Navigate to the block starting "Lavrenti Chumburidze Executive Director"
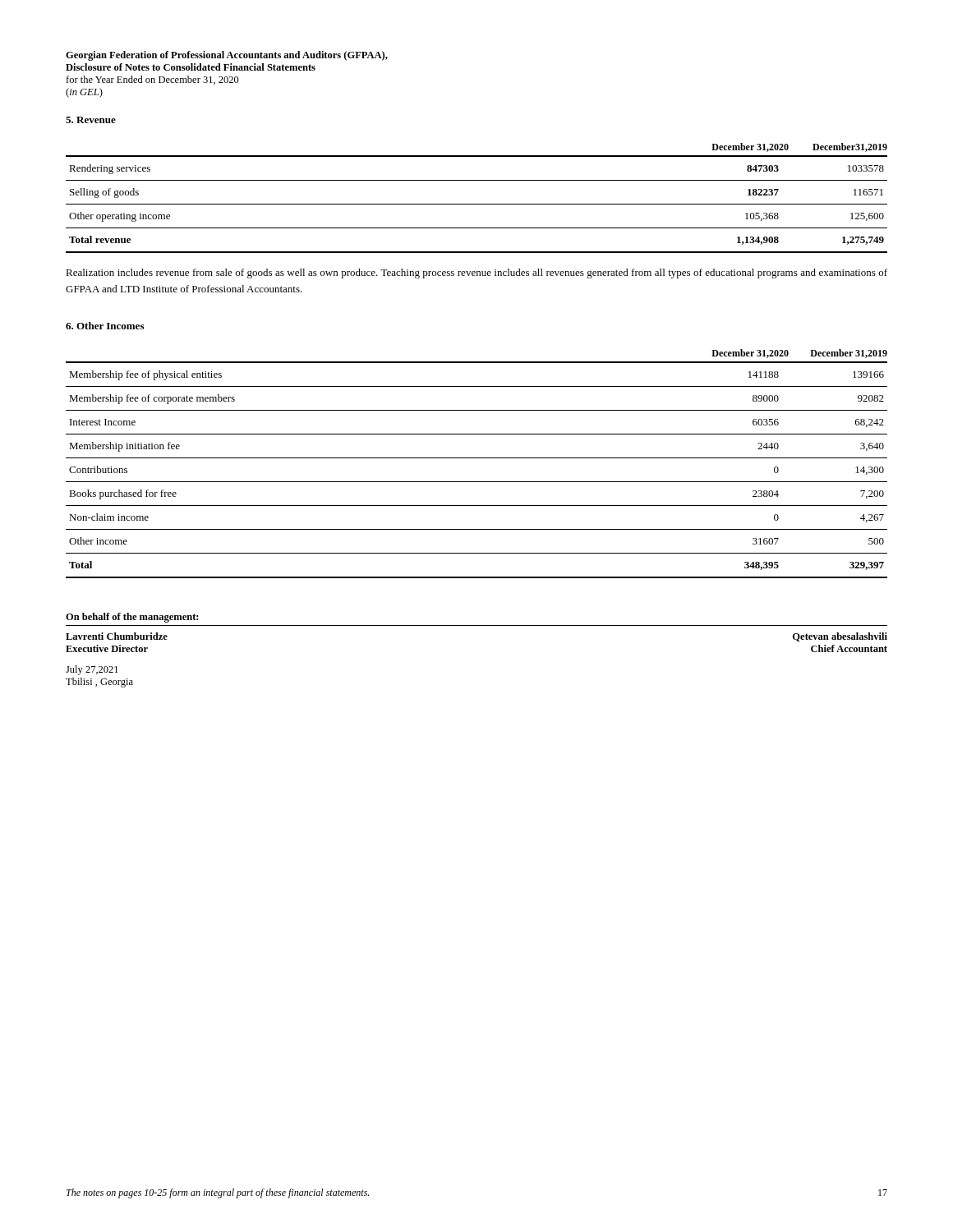Screen dimensions: 1232x953 (x=117, y=643)
